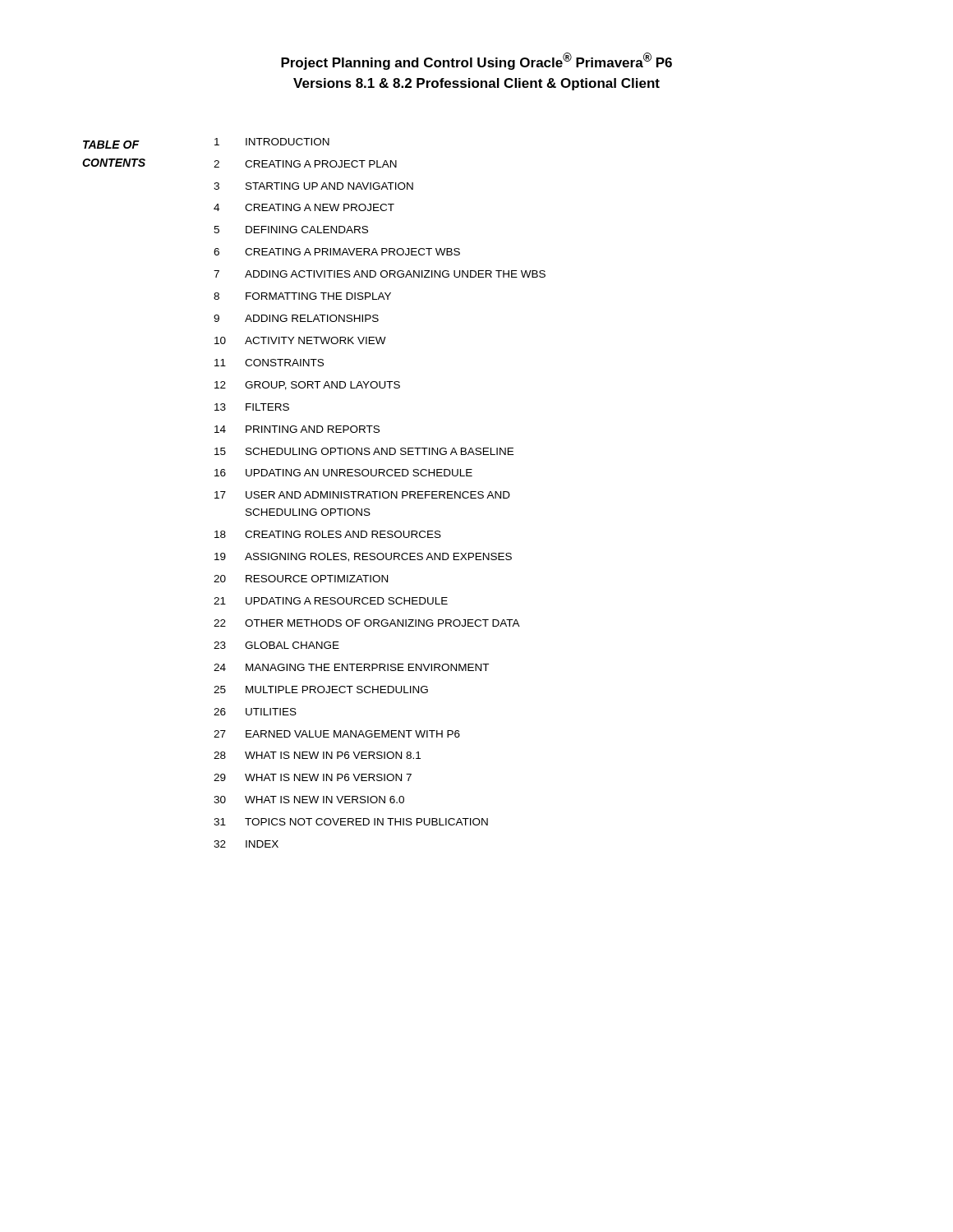The image size is (953, 1232).
Task: Locate the list item that says "31 TOPICS NOT COVERED IN THIS"
Action: point(351,822)
